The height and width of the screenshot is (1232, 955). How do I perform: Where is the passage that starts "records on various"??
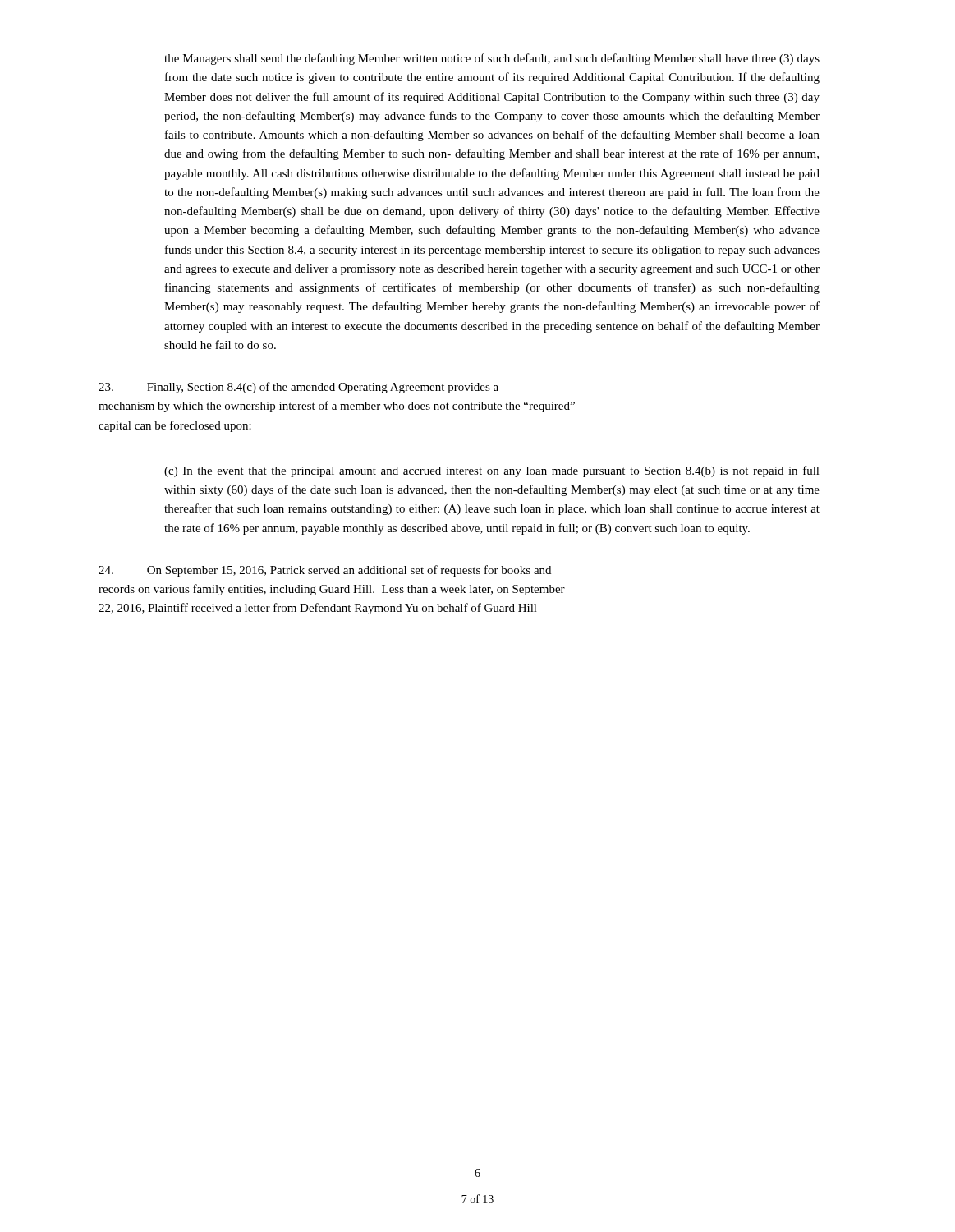[x=332, y=589]
